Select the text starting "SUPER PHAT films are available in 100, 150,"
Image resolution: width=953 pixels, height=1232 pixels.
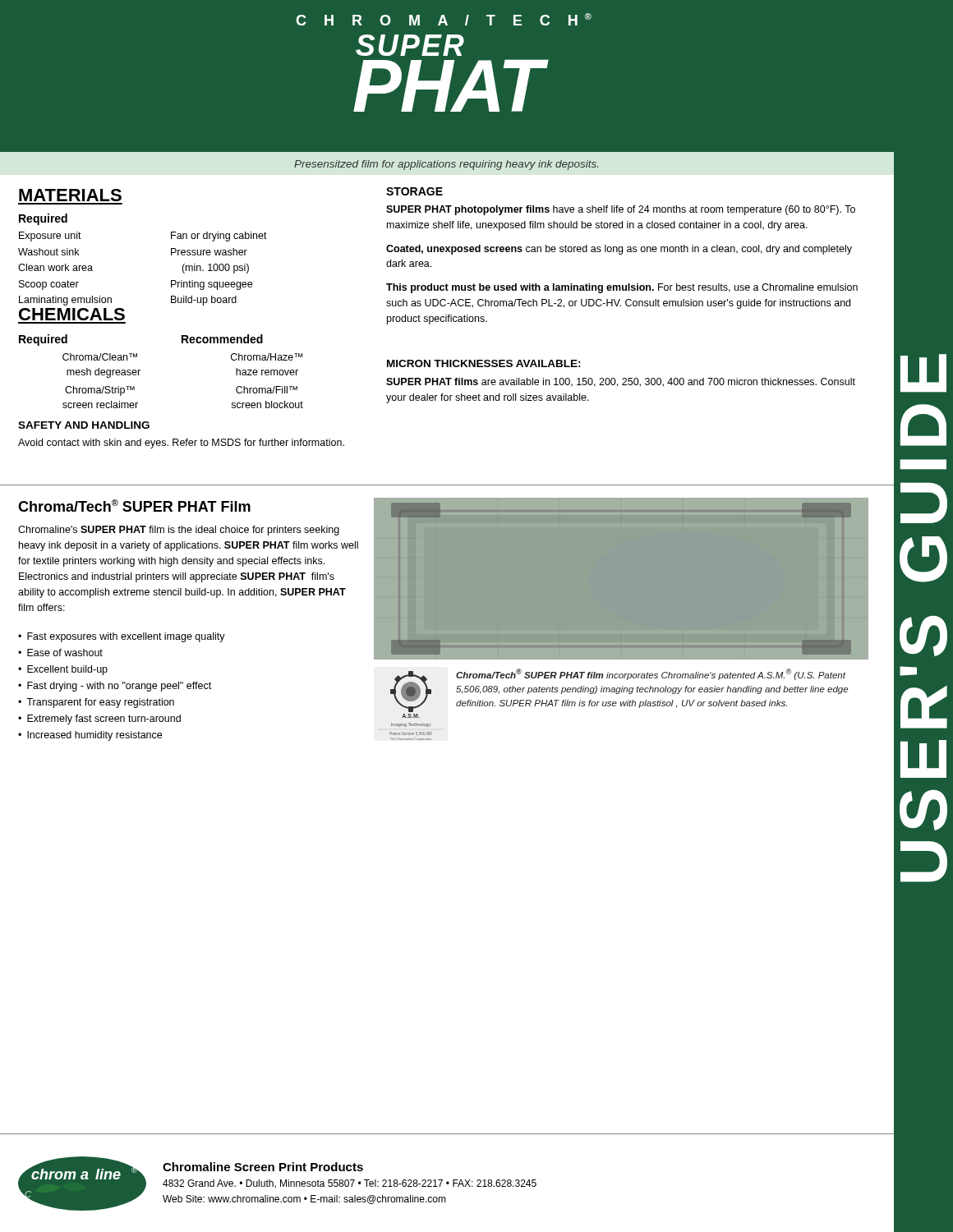point(629,390)
